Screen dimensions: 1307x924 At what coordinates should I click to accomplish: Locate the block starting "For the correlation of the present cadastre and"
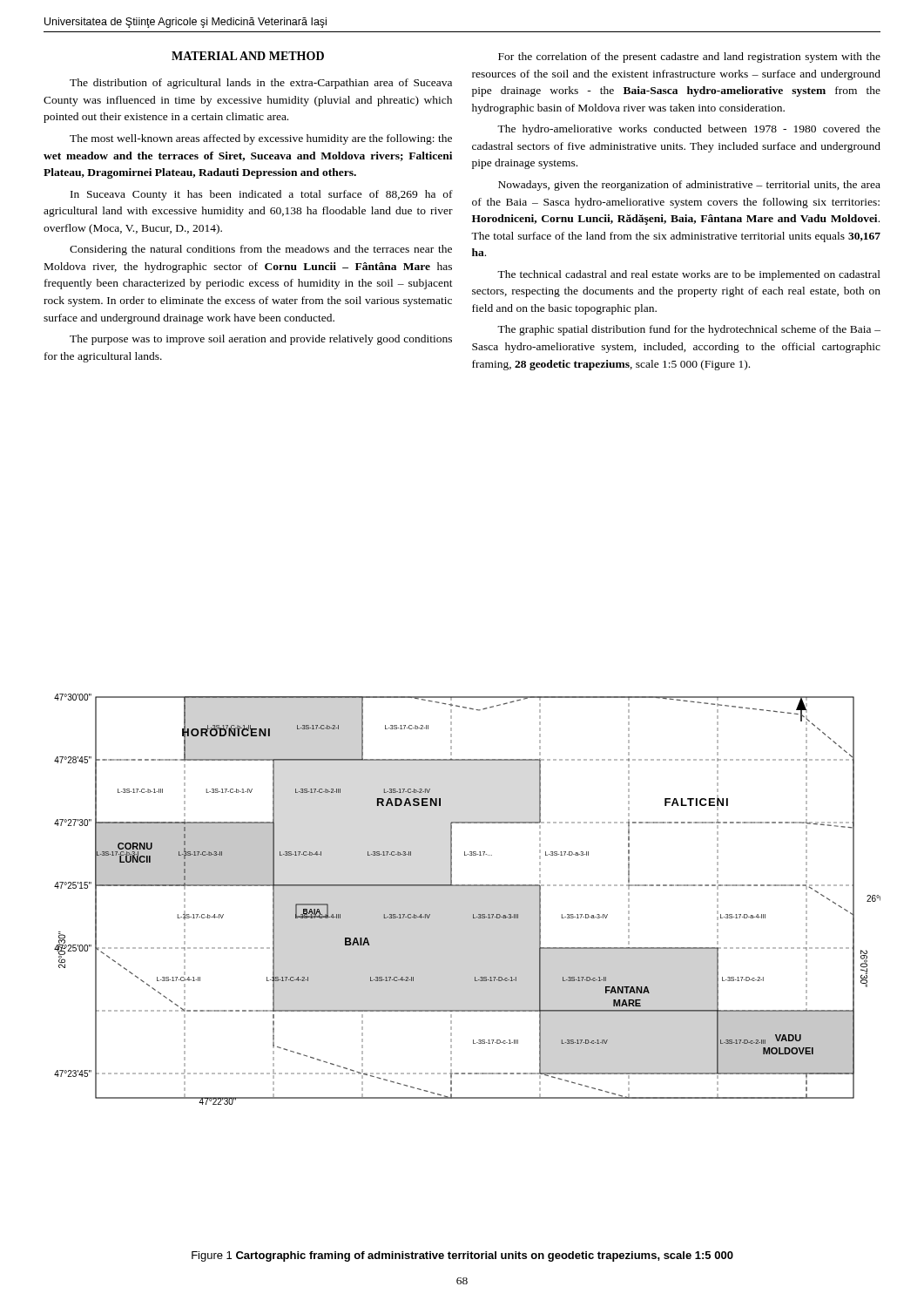(x=676, y=210)
